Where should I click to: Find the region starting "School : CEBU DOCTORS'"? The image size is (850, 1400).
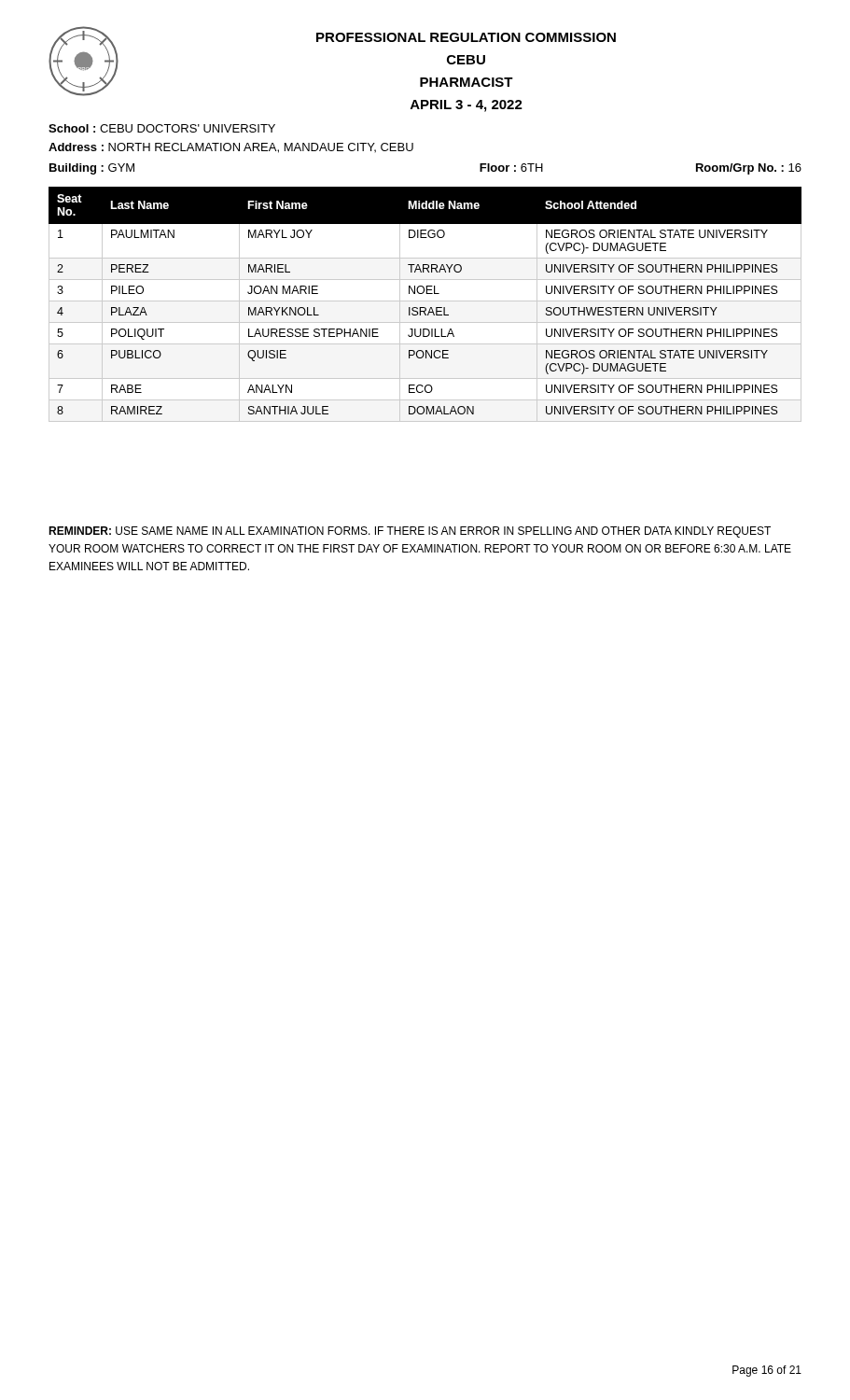point(162,128)
